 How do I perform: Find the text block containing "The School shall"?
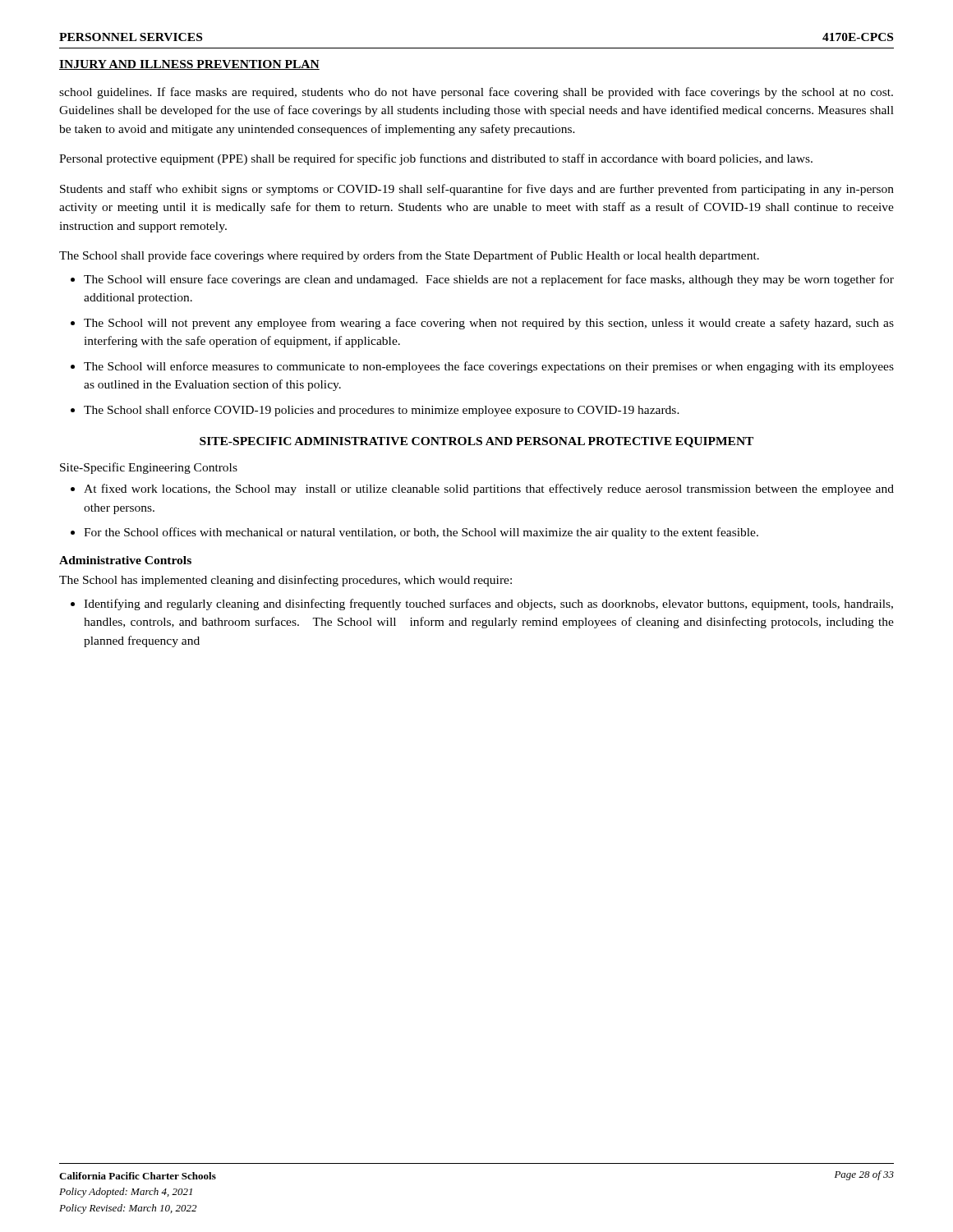pyautogui.click(x=409, y=255)
